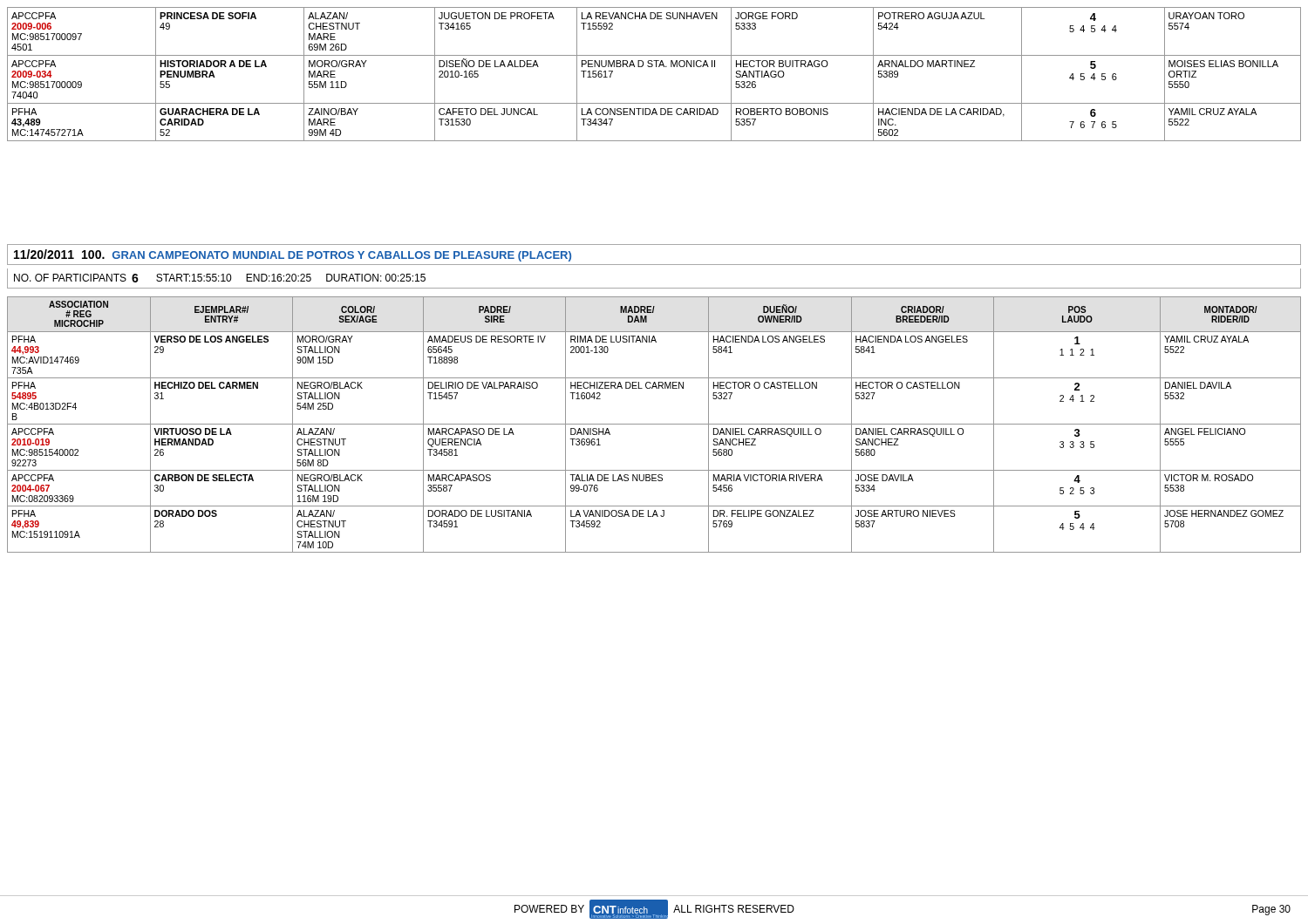Screen dimensions: 924x1308
Task: Point to the section header beginning "11/20/2011 100. GRAN CAMPEONATO MUNDIAL DE POTROS"
Action: pyautogui.click(x=292, y=255)
